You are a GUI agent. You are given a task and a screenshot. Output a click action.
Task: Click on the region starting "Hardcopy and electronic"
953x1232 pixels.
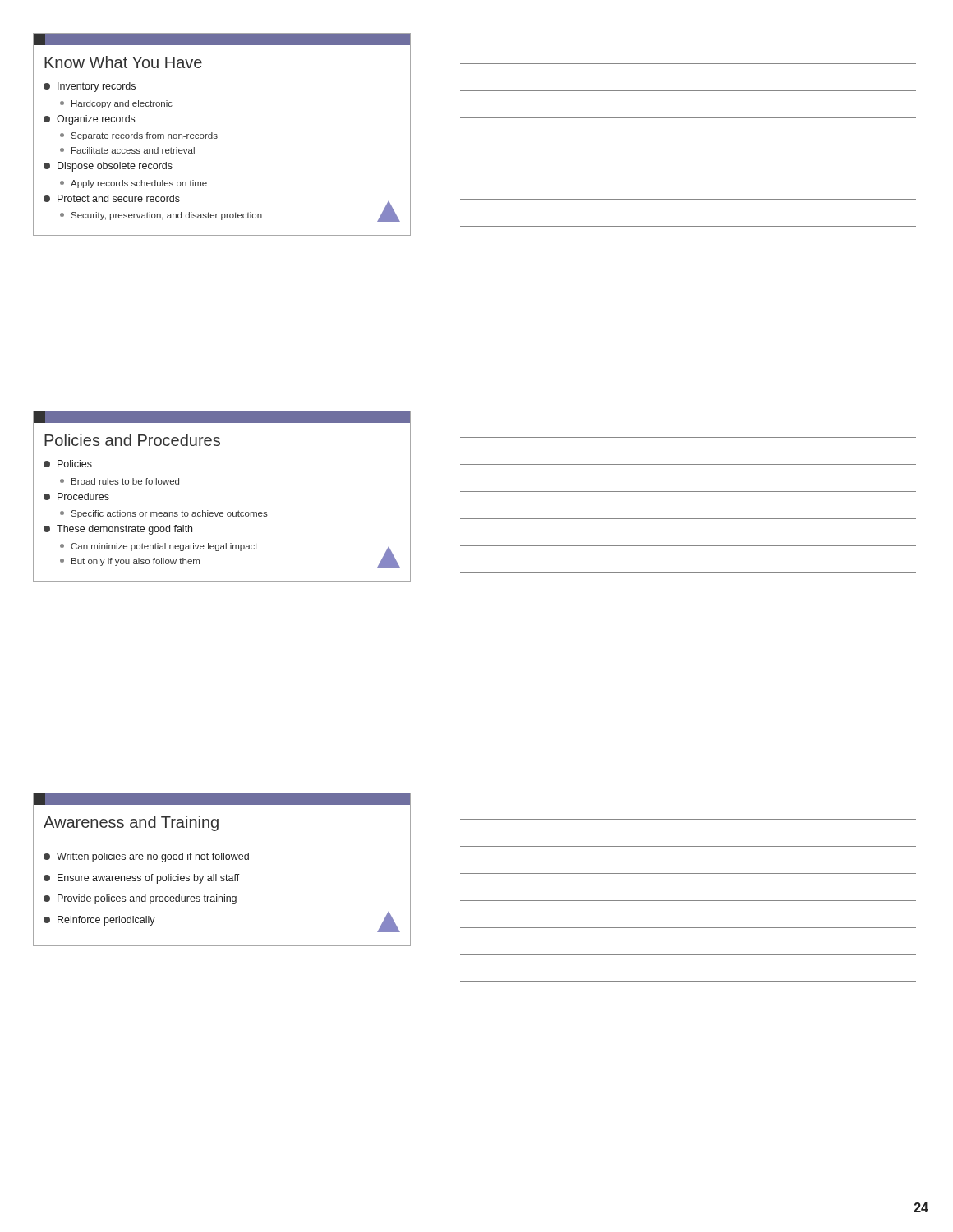[x=116, y=103]
